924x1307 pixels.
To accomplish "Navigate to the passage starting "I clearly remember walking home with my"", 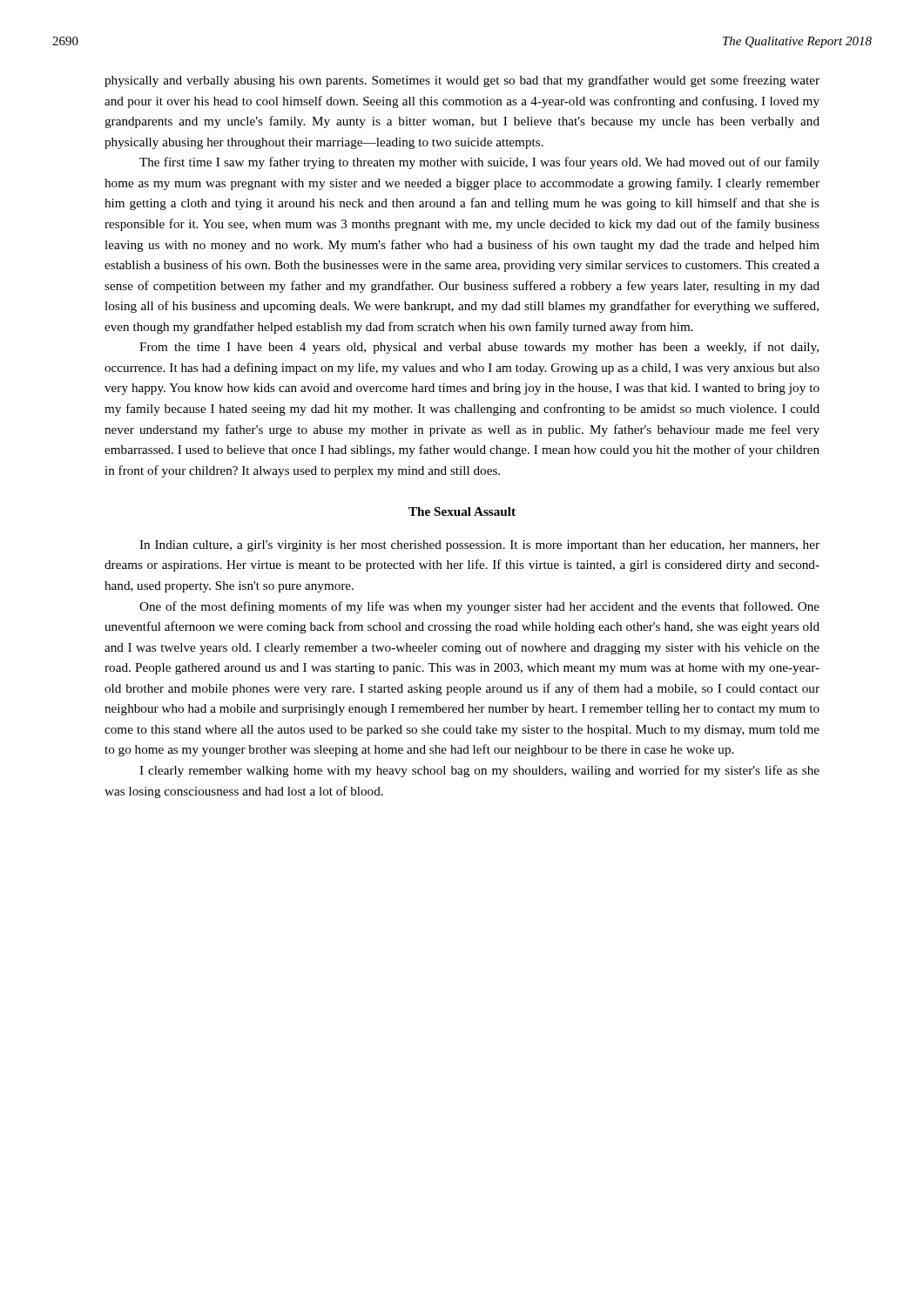I will point(462,780).
